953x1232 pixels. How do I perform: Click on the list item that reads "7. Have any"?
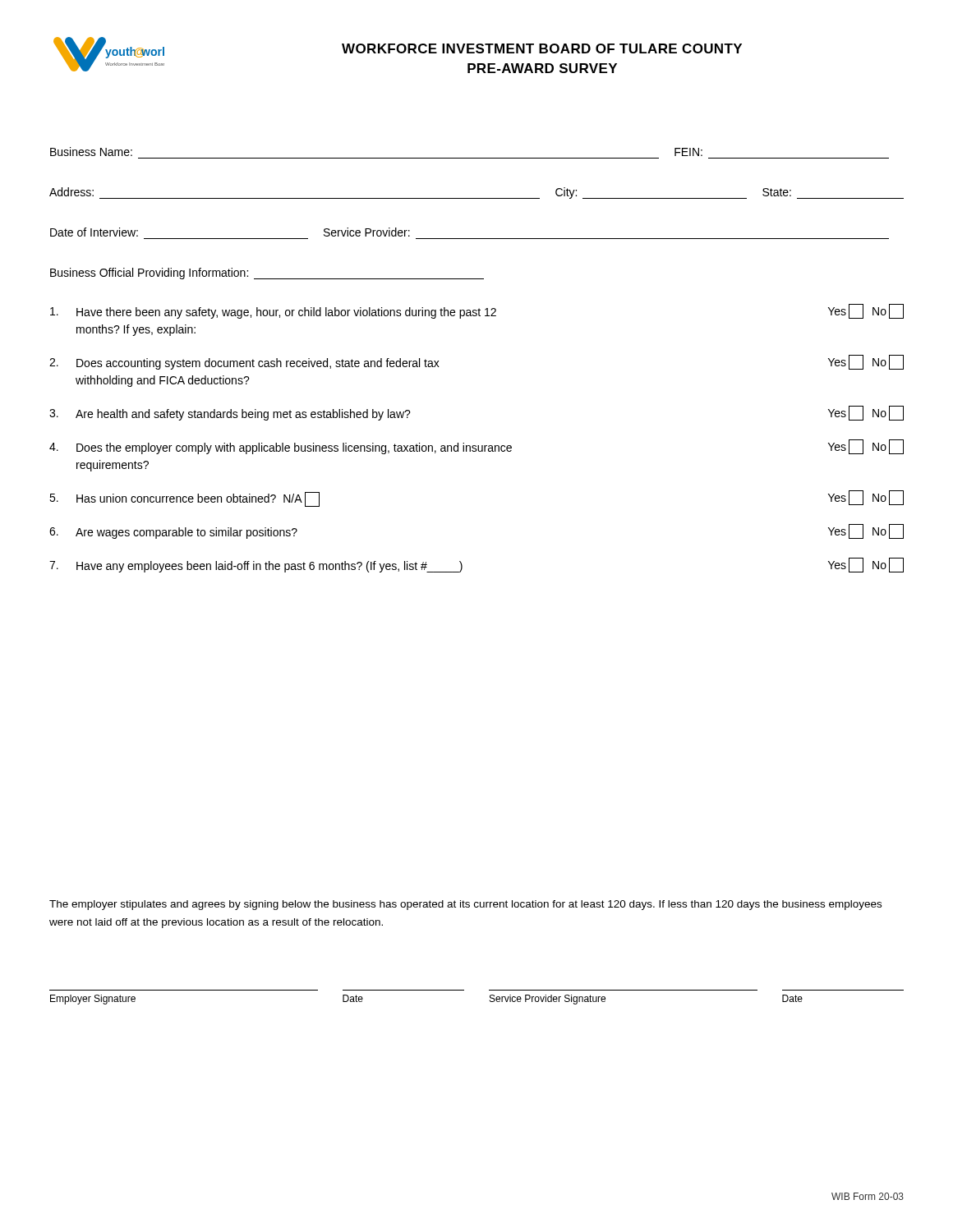tap(271, 565)
